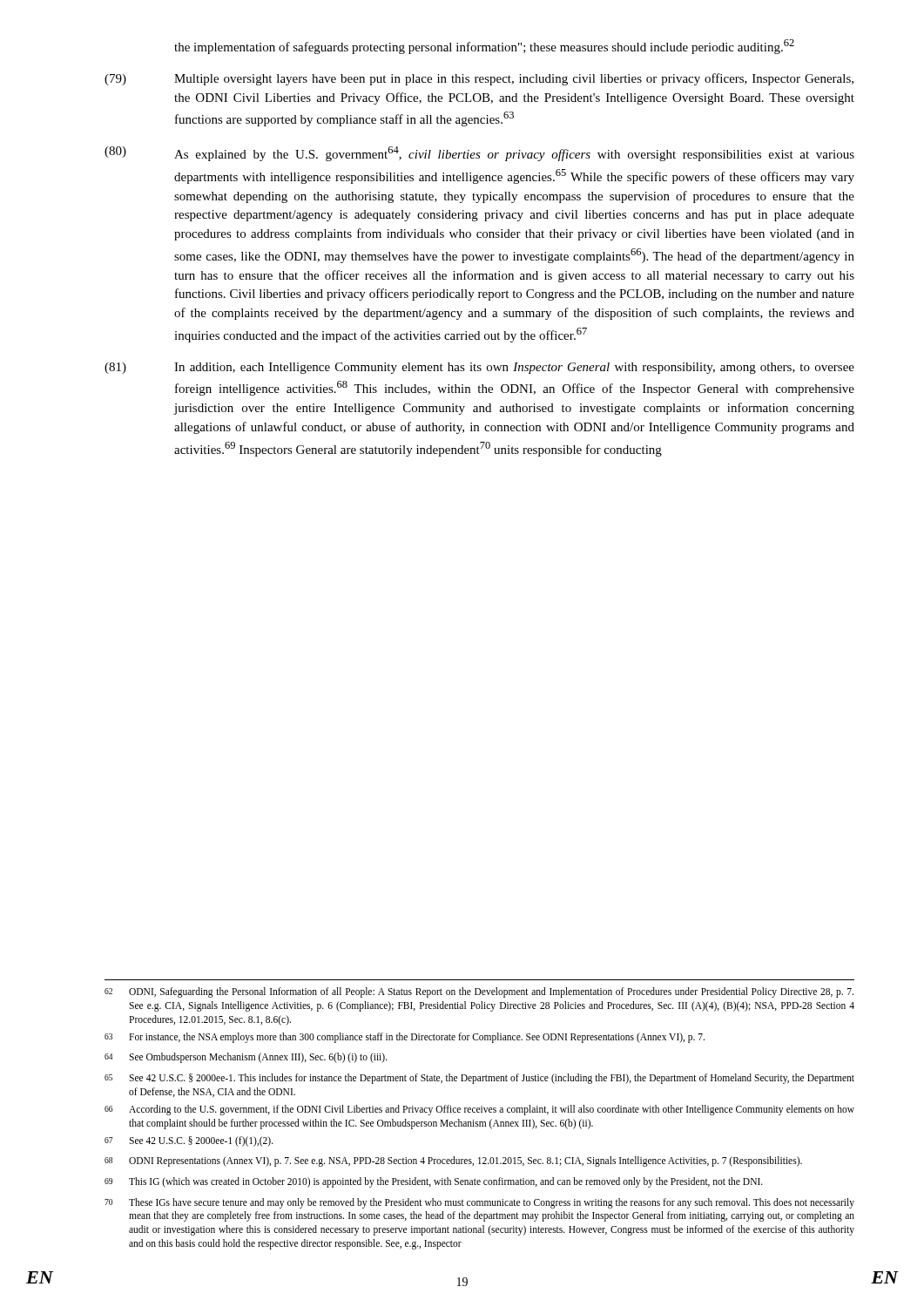Find the block on this page that starts "67 See 42 U.S.C. § 2000ee-1"
Viewport: 924px width, 1307px height.
click(x=189, y=1141)
